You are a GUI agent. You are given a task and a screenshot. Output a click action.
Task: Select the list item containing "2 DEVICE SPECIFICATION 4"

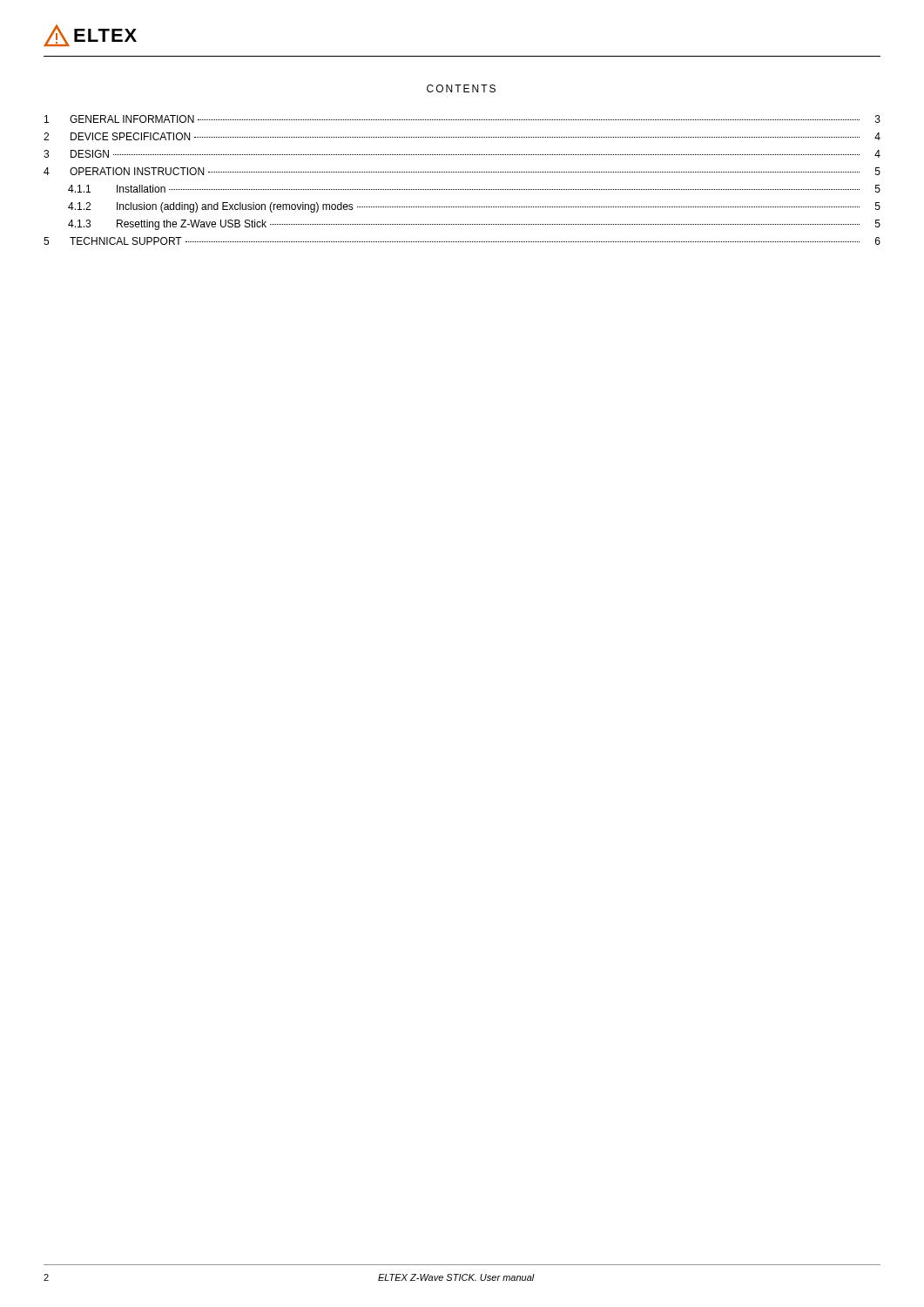click(x=462, y=137)
